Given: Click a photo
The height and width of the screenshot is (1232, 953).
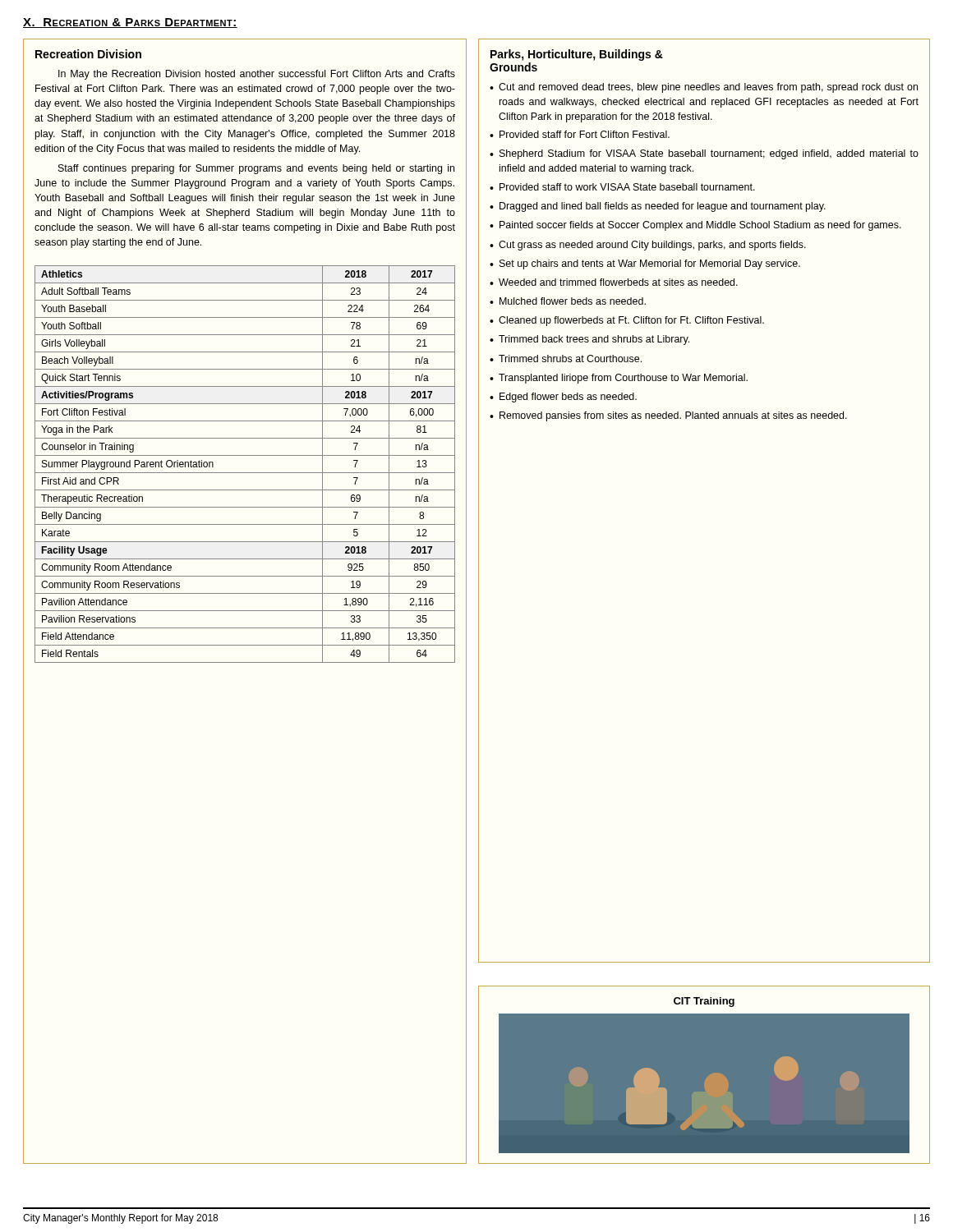Looking at the screenshot, I should click(704, 1083).
